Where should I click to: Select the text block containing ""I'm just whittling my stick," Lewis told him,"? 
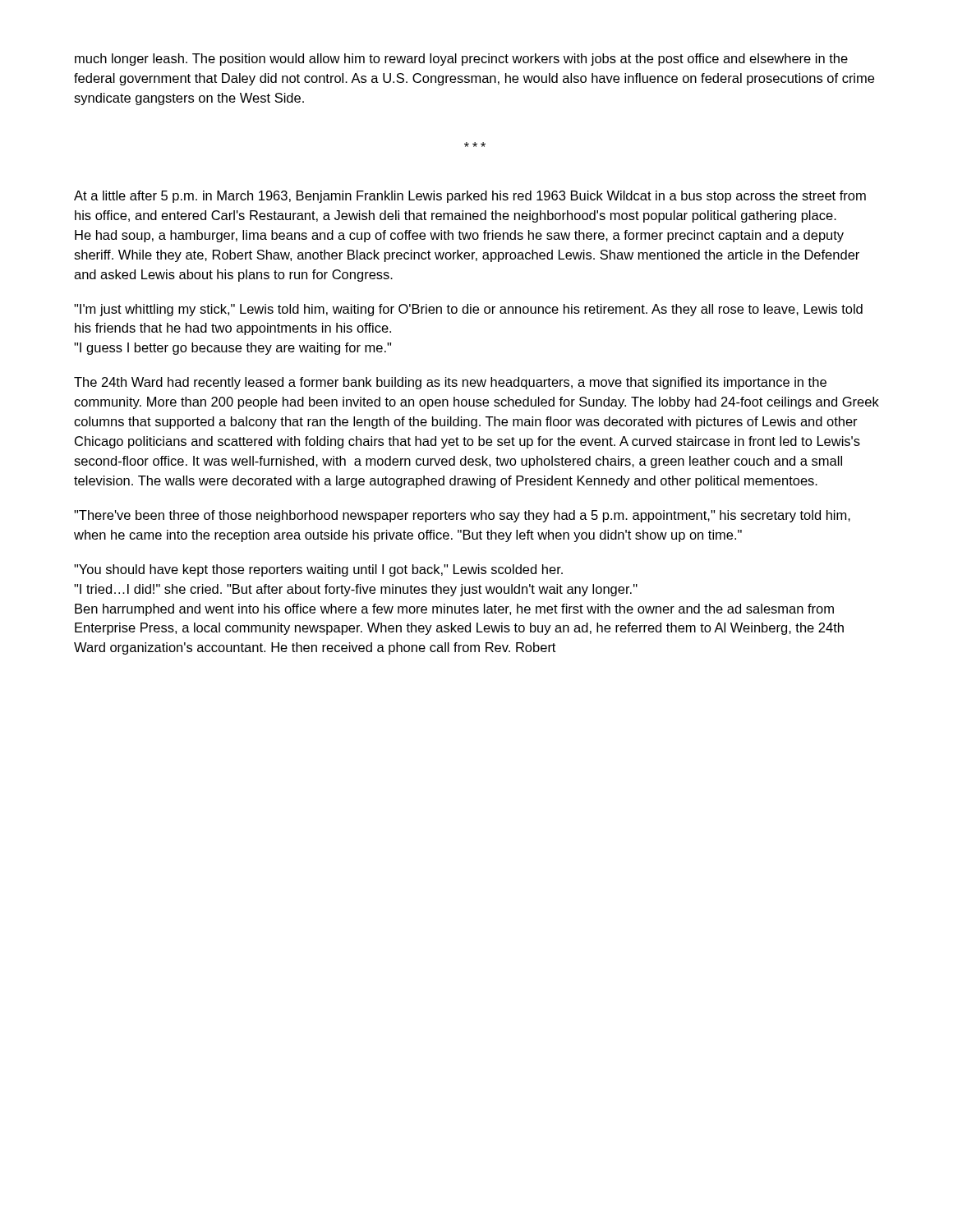468,310
